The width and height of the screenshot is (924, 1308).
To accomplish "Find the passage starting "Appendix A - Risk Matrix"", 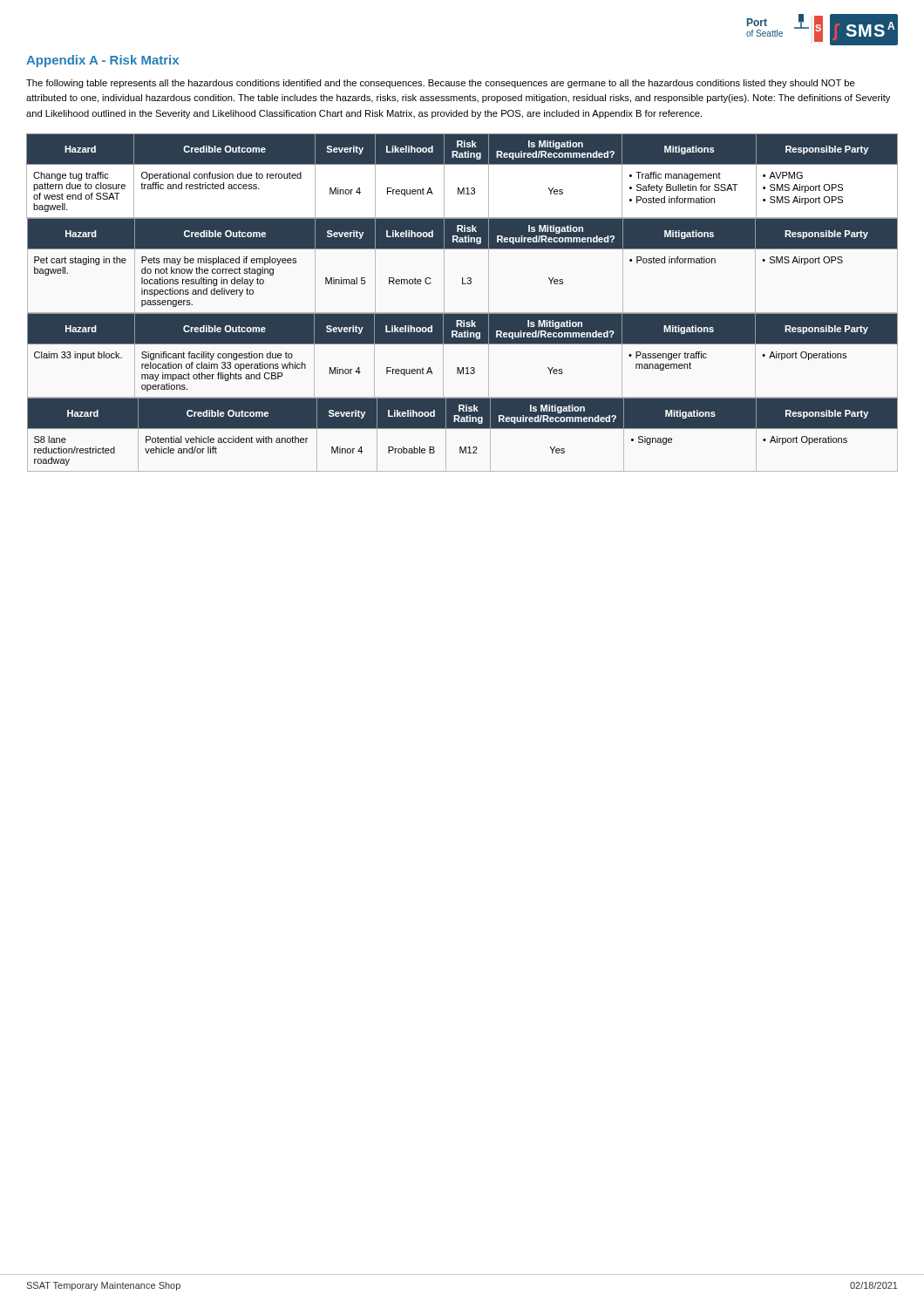I will pyautogui.click(x=103, y=60).
